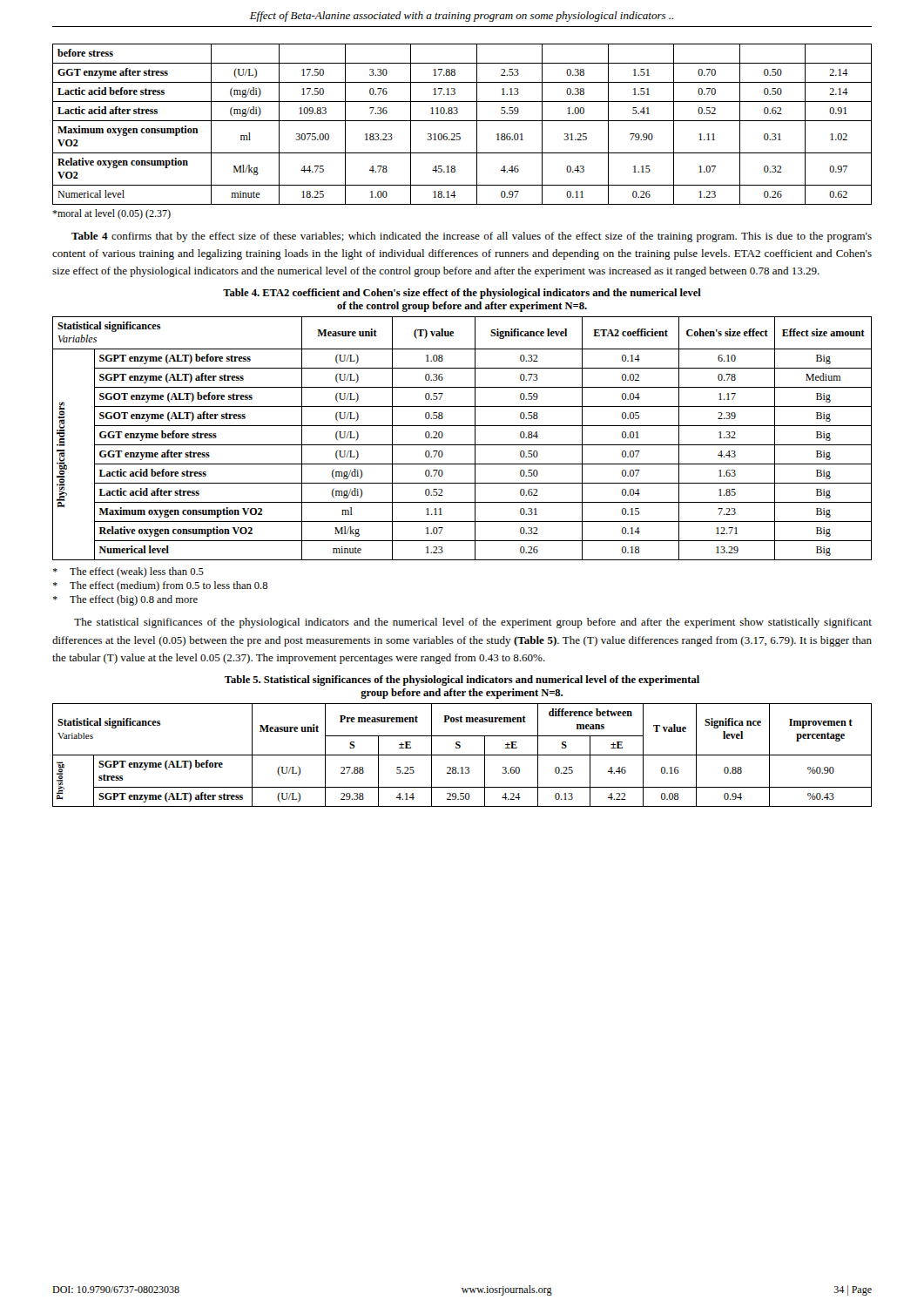The image size is (924, 1307).
Task: Select the table that reads "Improvemen t percentage"
Action: (x=462, y=755)
